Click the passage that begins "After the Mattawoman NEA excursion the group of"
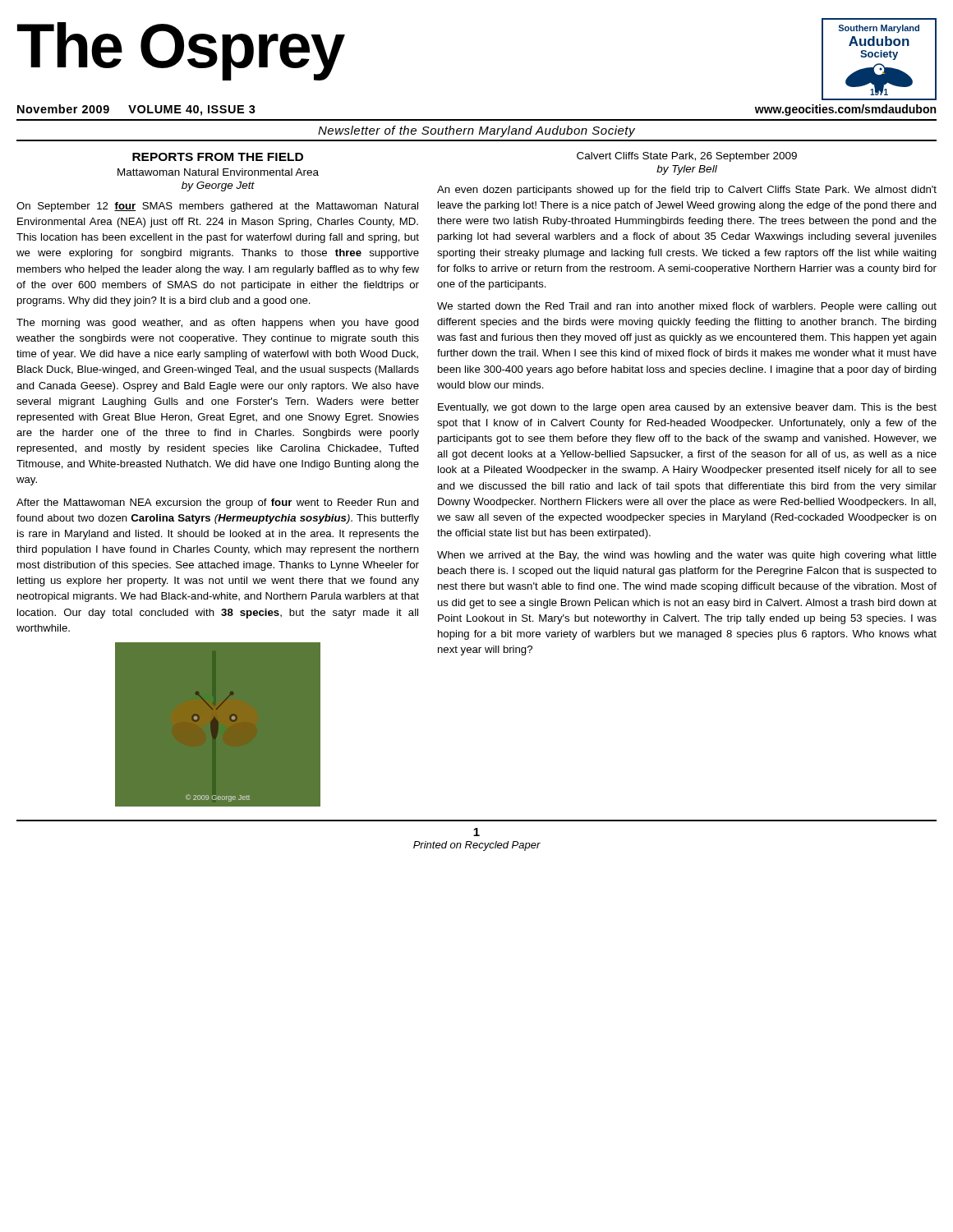 point(218,565)
